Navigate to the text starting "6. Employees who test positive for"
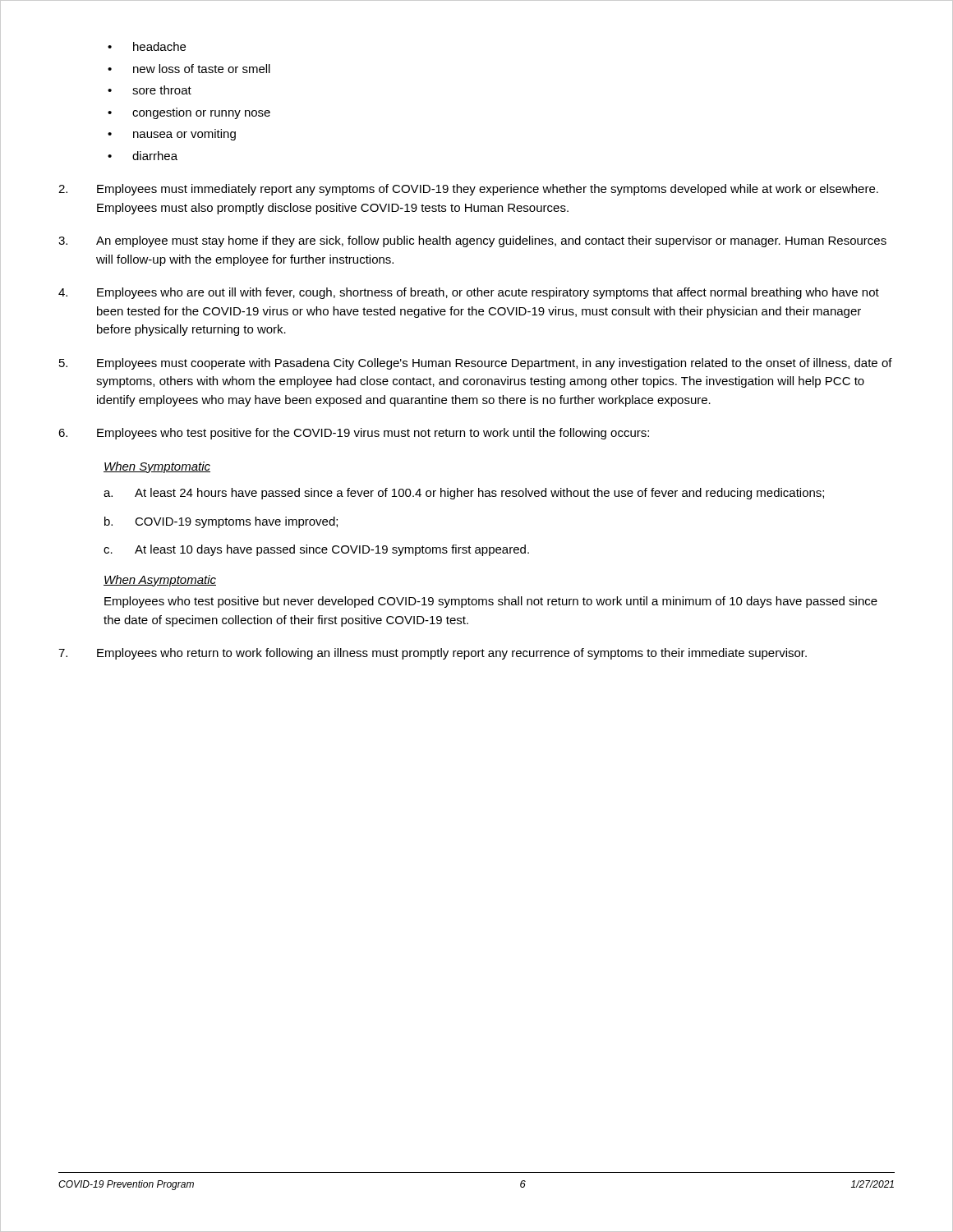This screenshot has height=1232, width=953. click(x=476, y=433)
